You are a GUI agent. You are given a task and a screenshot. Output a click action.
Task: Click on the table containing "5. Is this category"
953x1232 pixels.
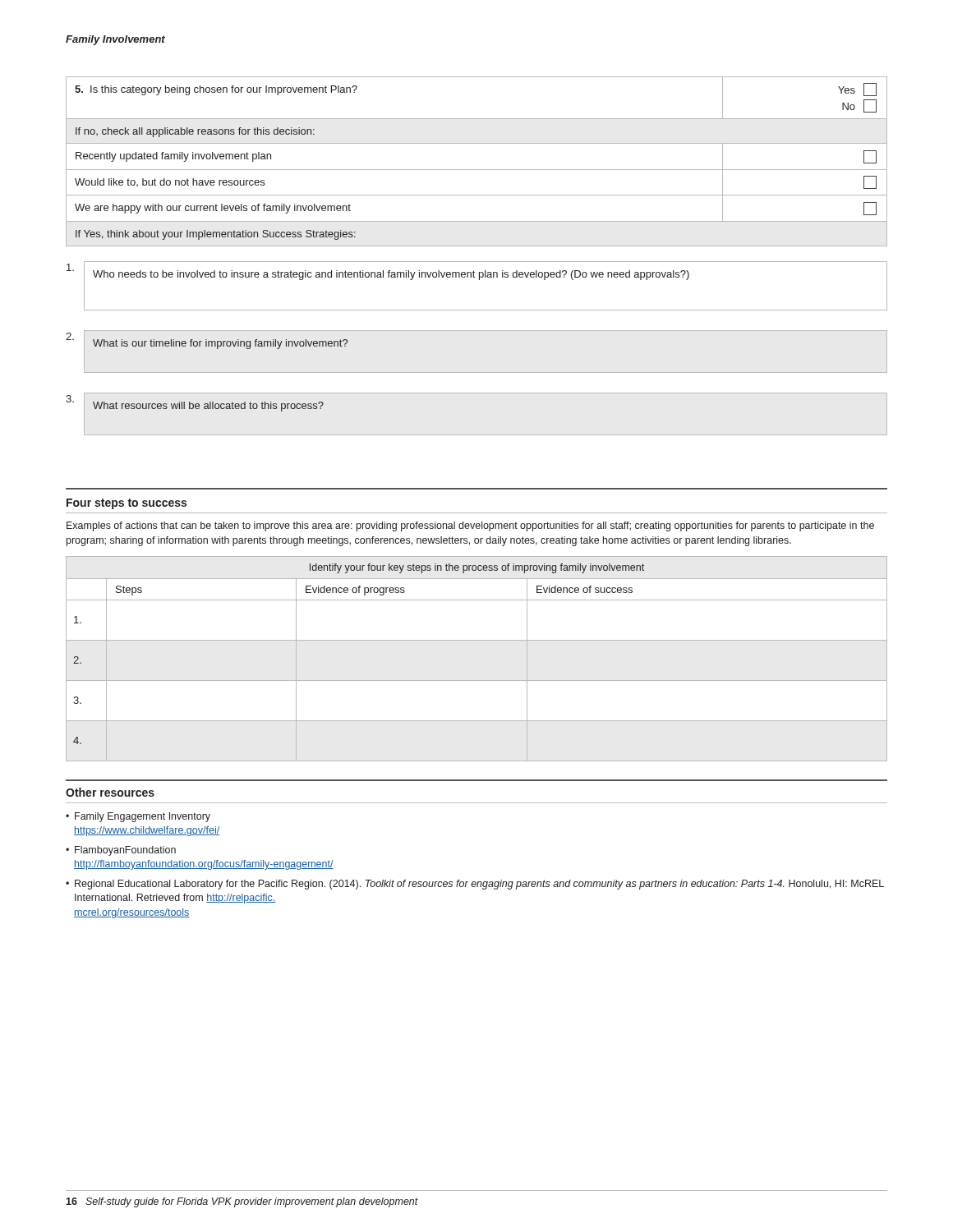tap(476, 161)
